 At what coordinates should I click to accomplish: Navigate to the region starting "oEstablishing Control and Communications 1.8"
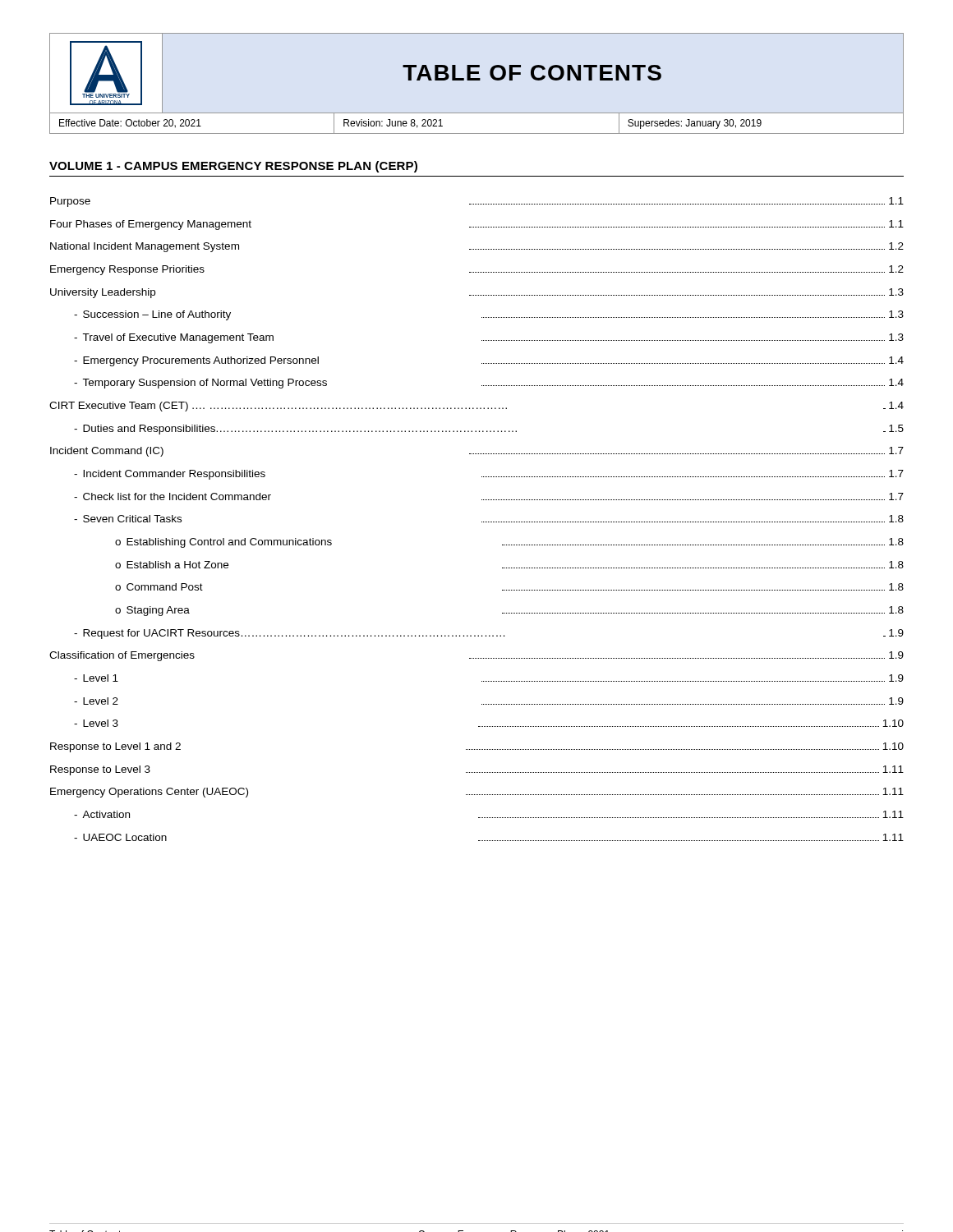coord(509,542)
